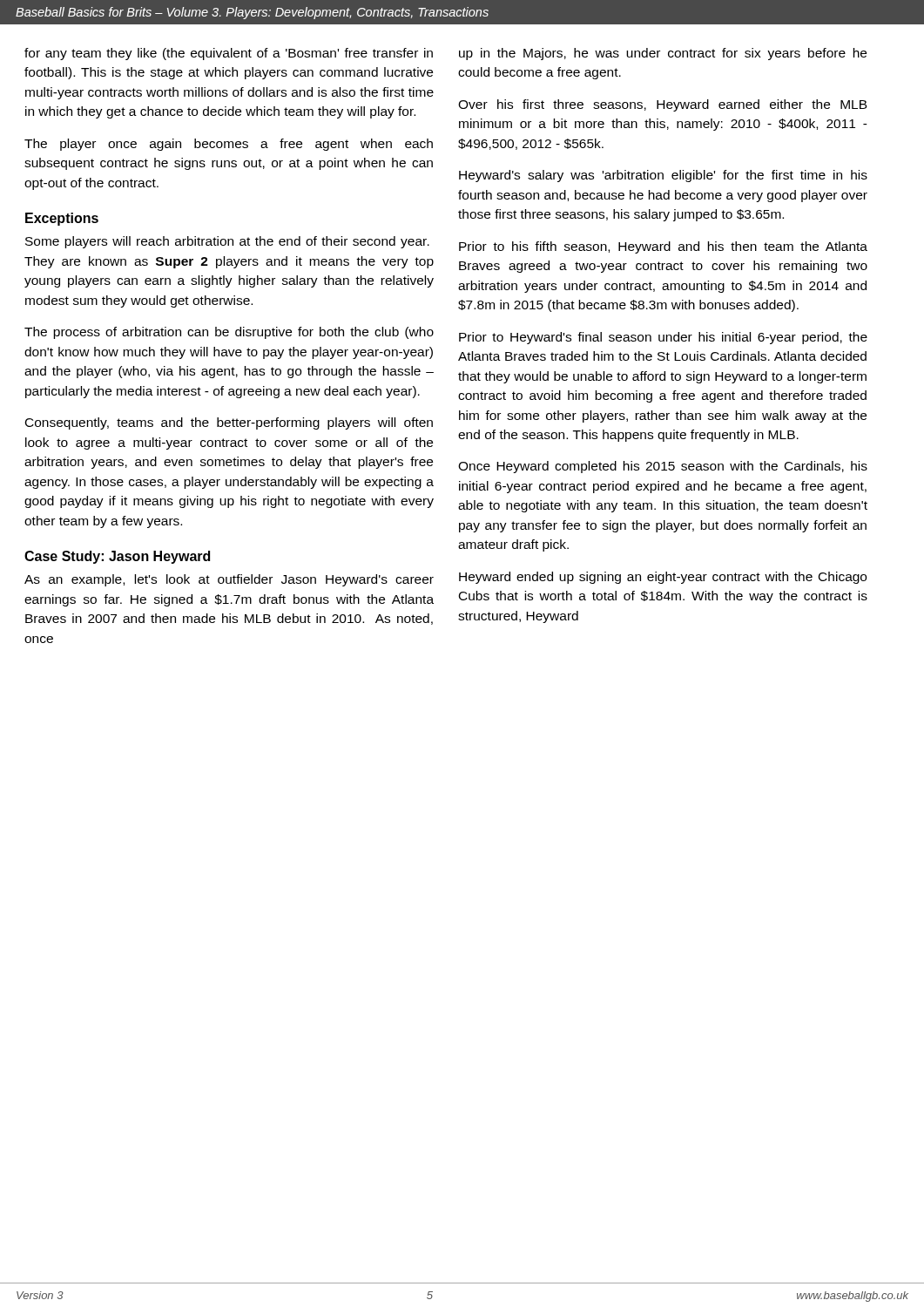Click on the text block starting "up in the Majors, he"
Viewport: 924px width, 1307px height.
click(x=663, y=63)
